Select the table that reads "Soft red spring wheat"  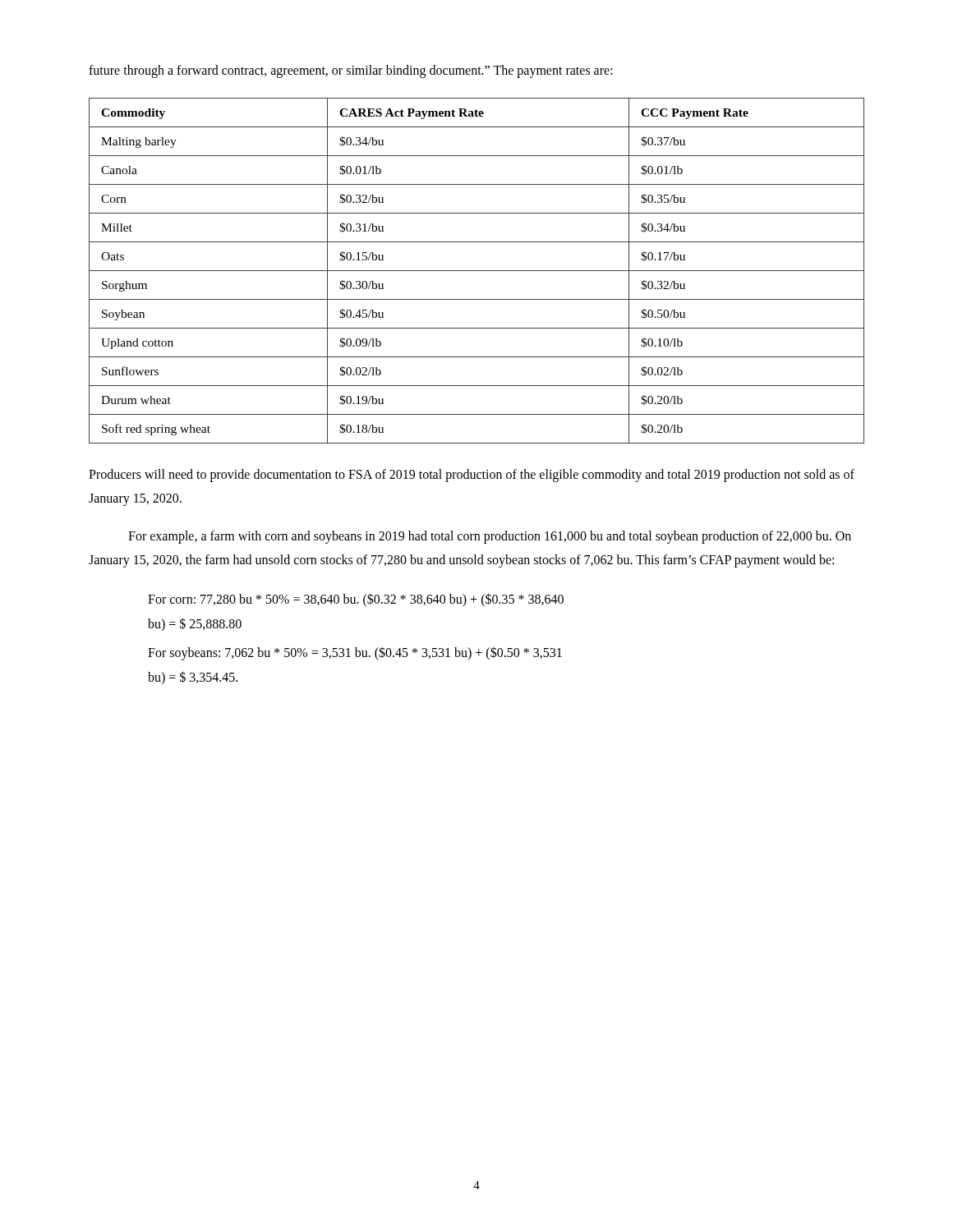point(476,270)
